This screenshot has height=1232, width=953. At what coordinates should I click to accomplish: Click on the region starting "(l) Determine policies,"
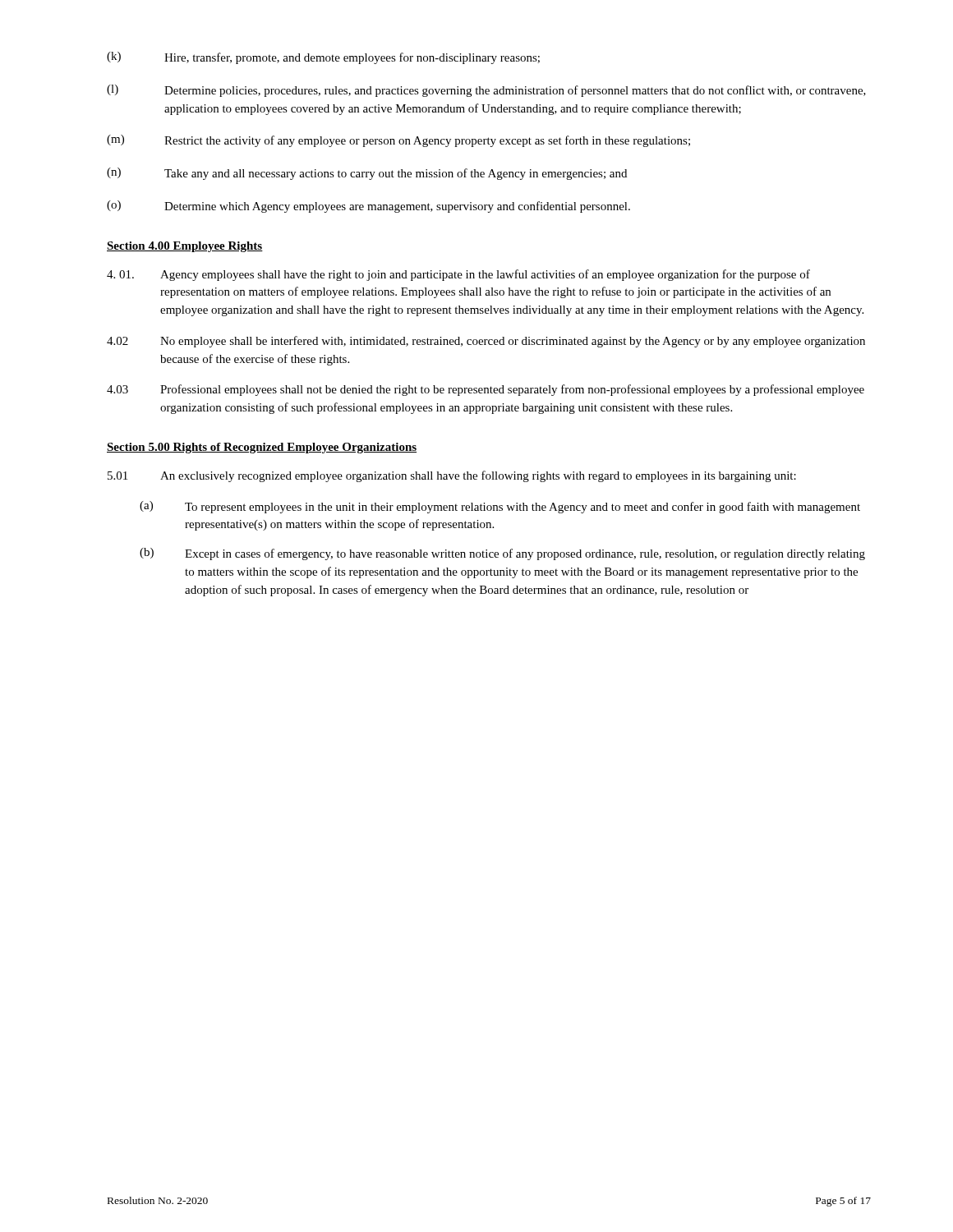pos(489,100)
